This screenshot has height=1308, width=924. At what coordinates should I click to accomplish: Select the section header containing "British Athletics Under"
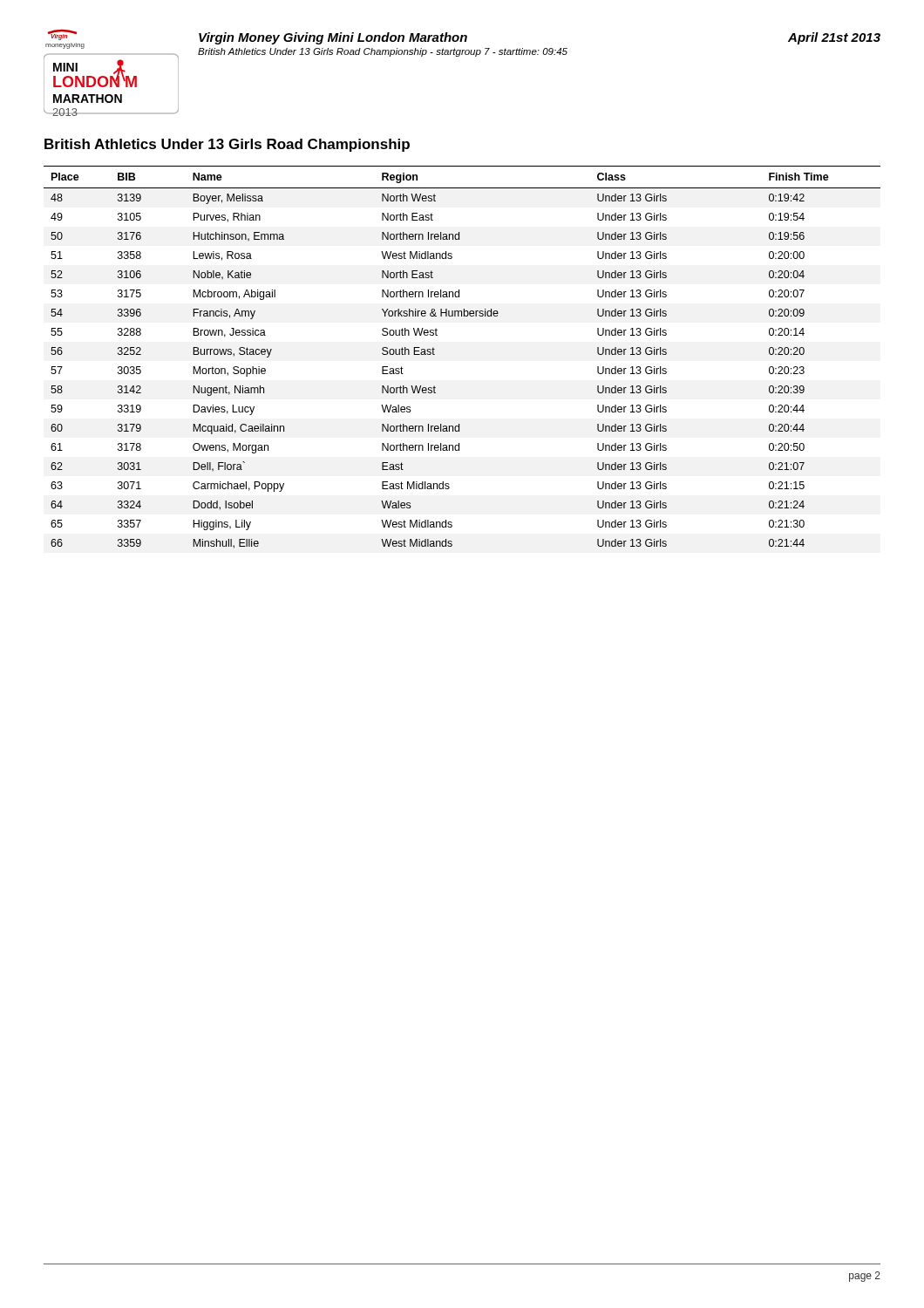tap(227, 144)
